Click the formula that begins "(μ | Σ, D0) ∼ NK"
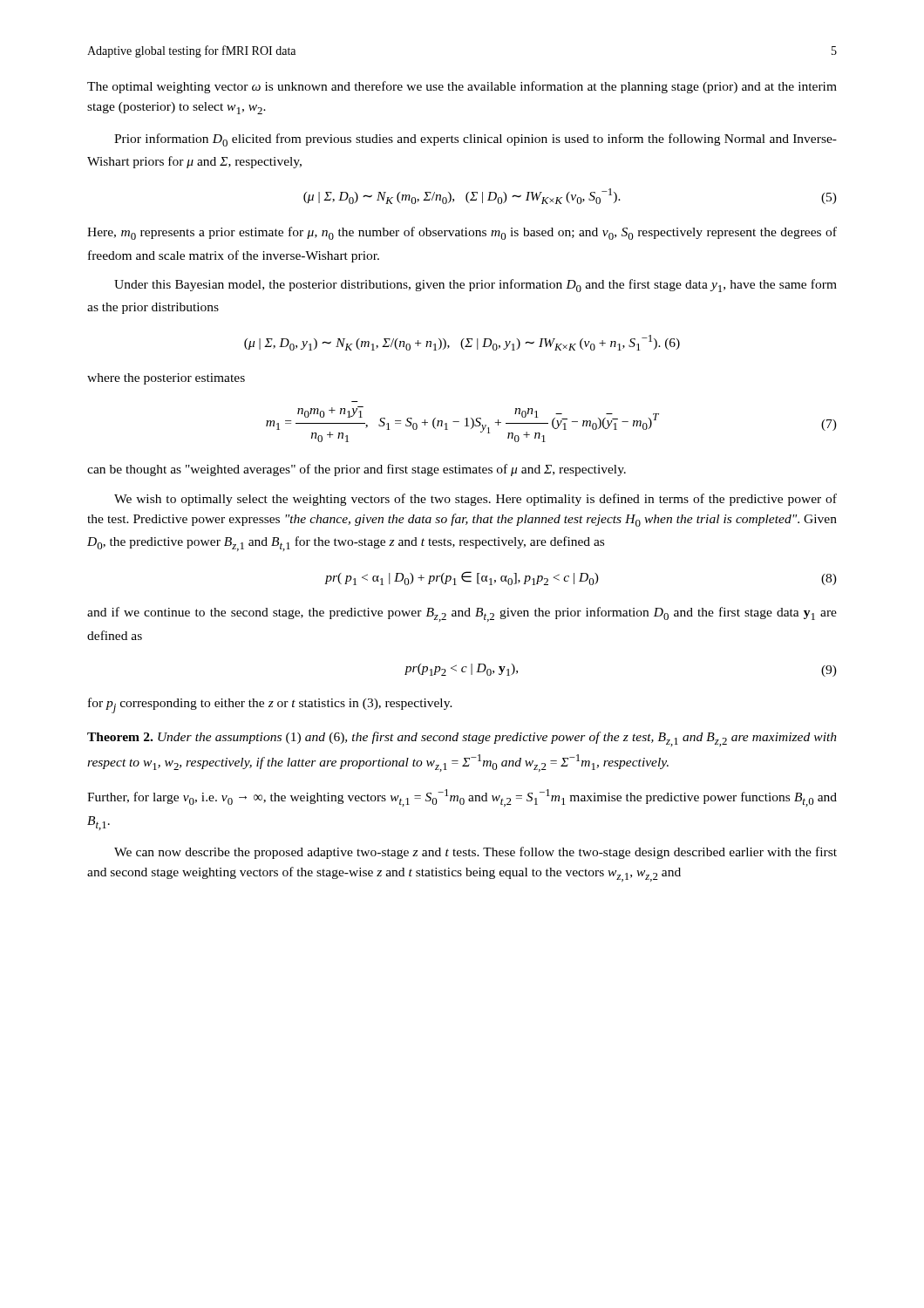The height and width of the screenshot is (1308, 924). pyautogui.click(x=570, y=196)
